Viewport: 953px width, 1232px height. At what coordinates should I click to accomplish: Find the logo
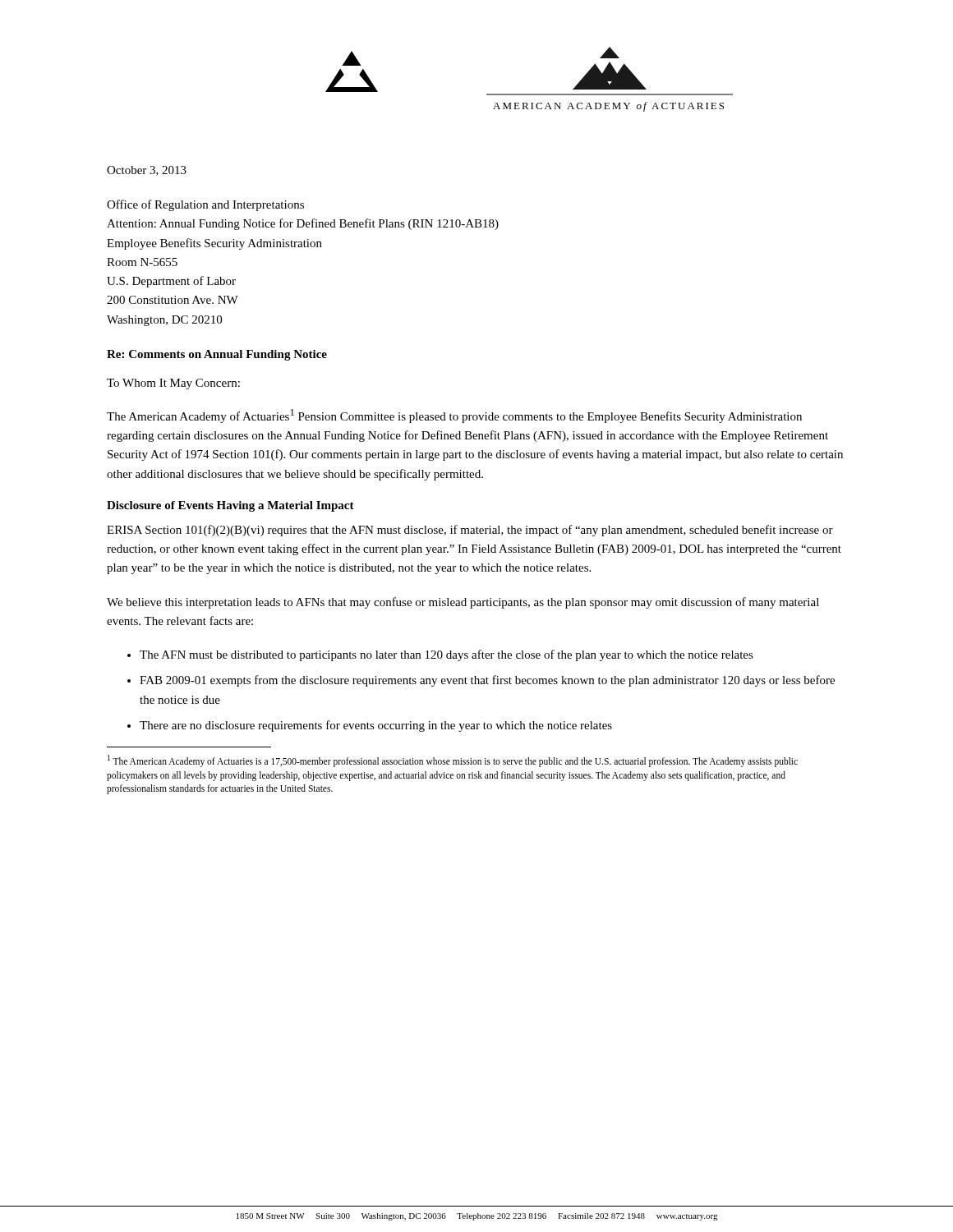tap(476, 86)
